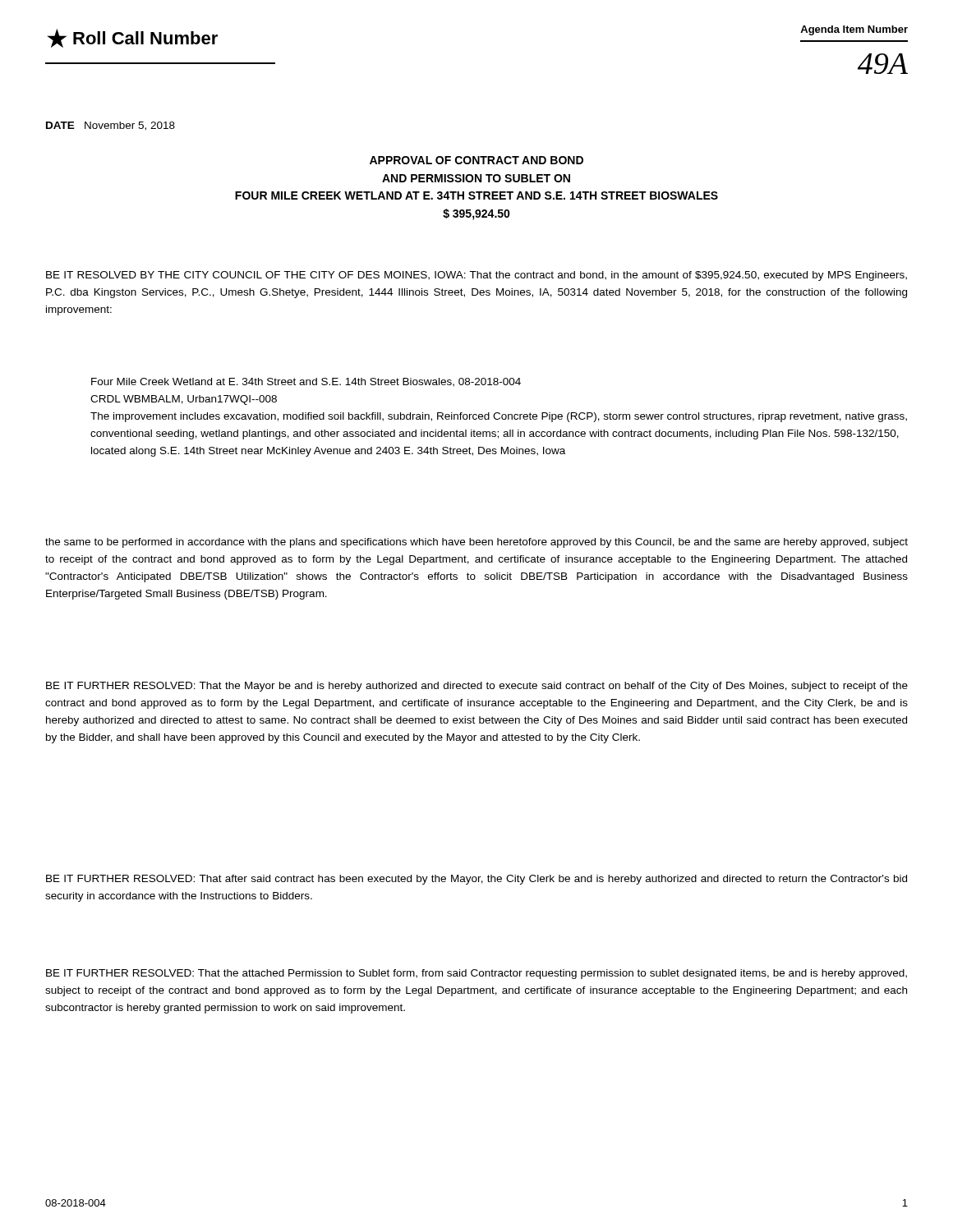Point to "DATE November 5, 2018"

(110, 125)
